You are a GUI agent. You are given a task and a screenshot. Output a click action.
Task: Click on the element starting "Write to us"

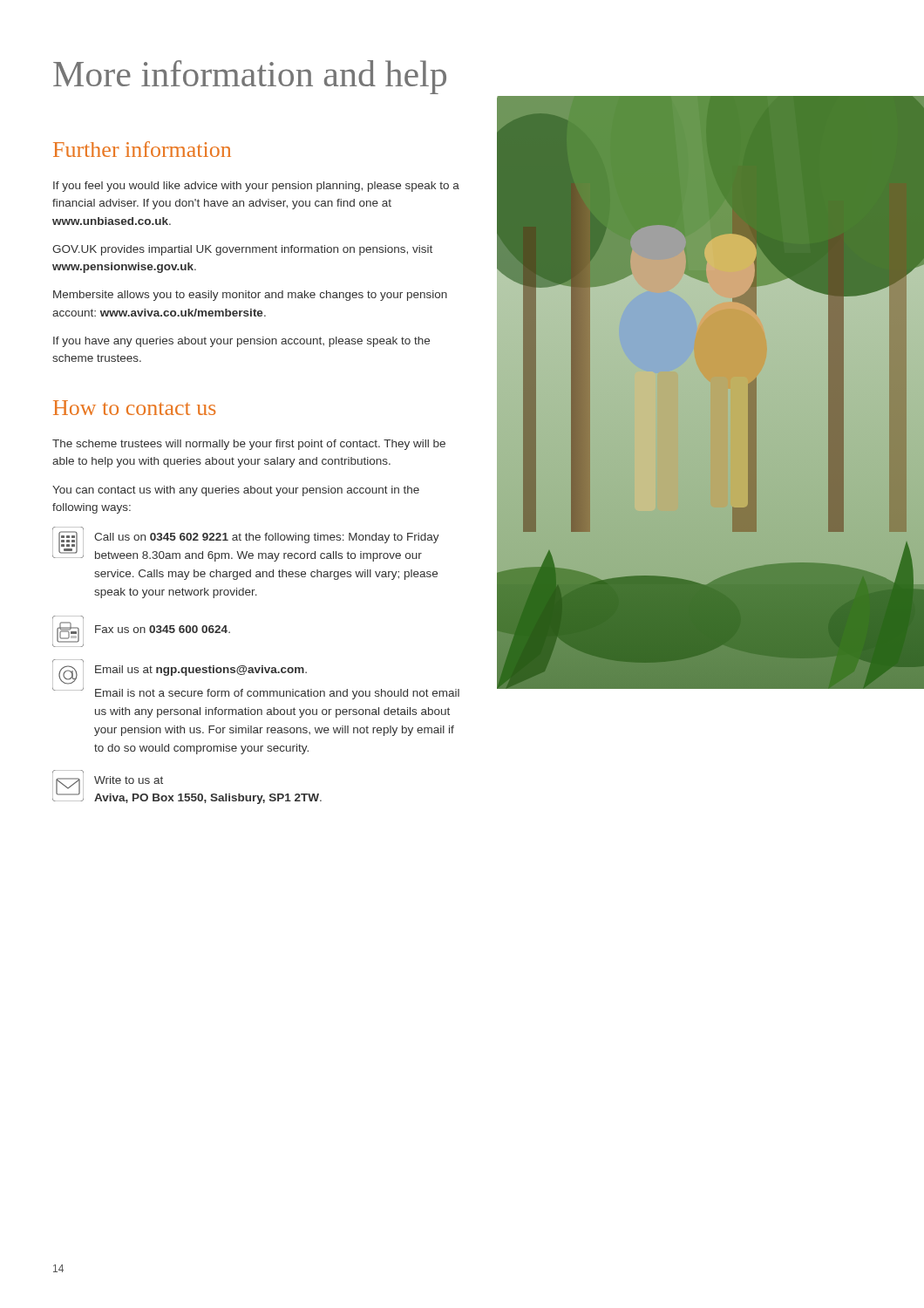tap(187, 789)
